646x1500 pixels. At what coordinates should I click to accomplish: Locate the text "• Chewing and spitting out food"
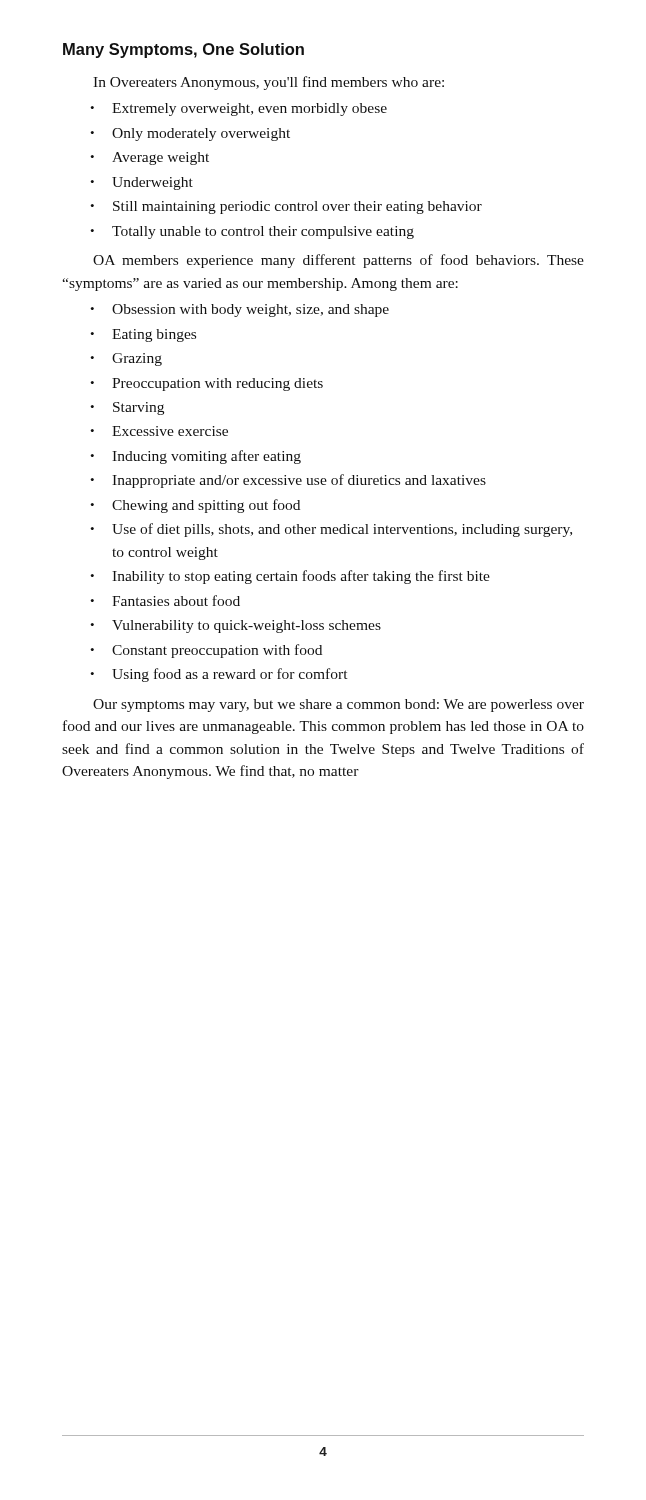click(x=195, y=506)
